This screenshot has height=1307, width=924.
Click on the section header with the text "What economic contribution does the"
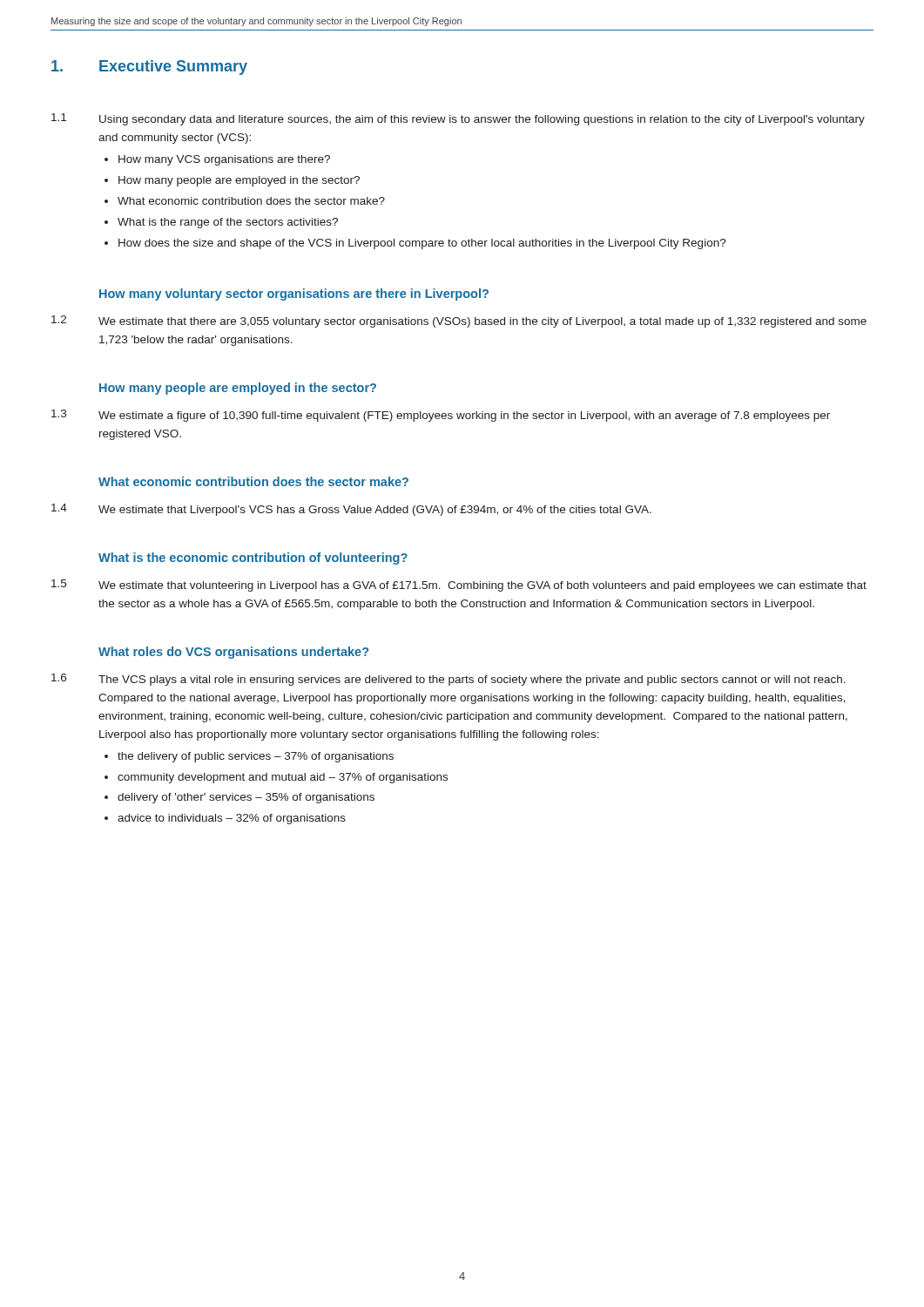254,482
